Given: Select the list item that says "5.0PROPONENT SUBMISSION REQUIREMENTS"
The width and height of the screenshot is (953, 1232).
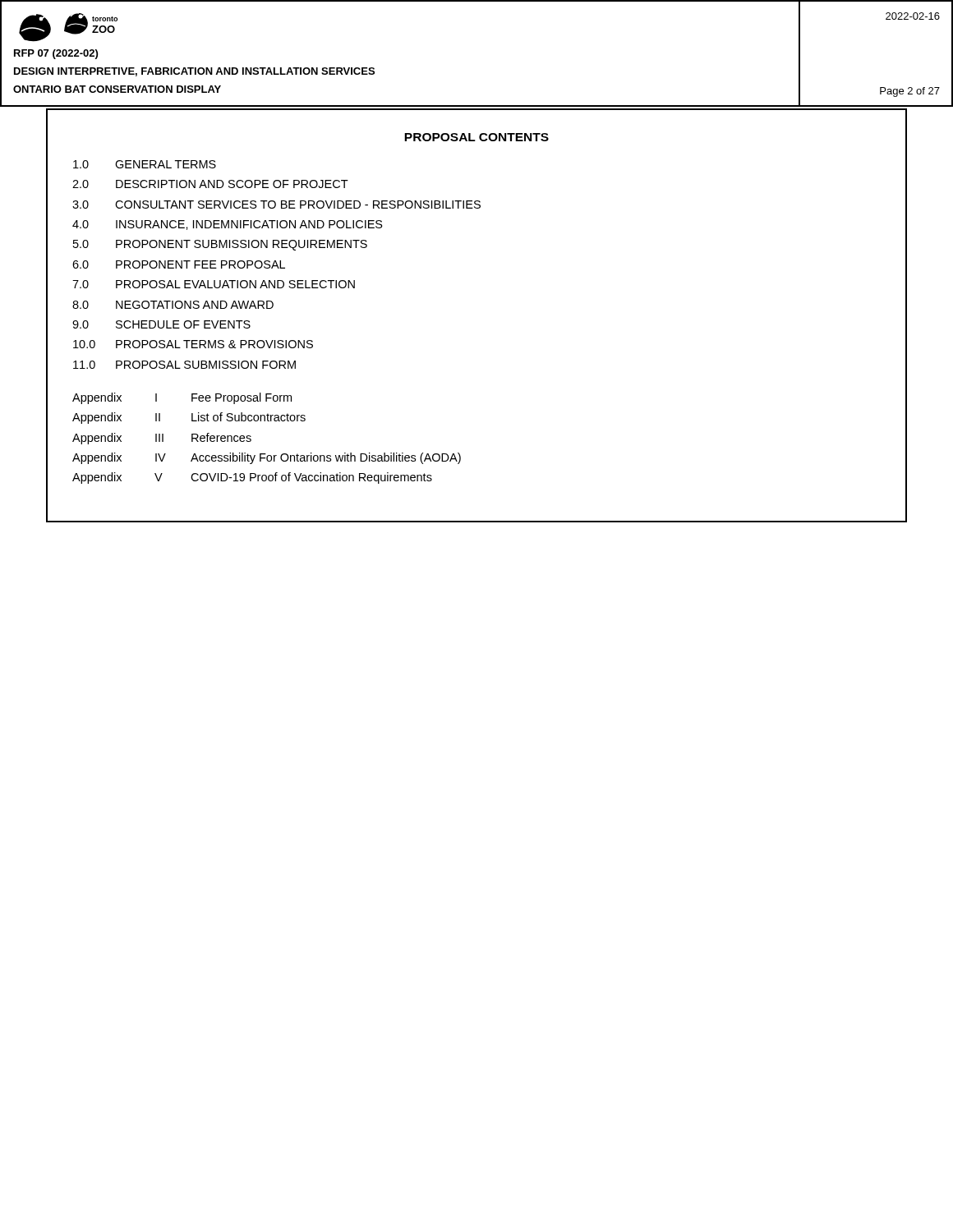Looking at the screenshot, I should [x=220, y=244].
